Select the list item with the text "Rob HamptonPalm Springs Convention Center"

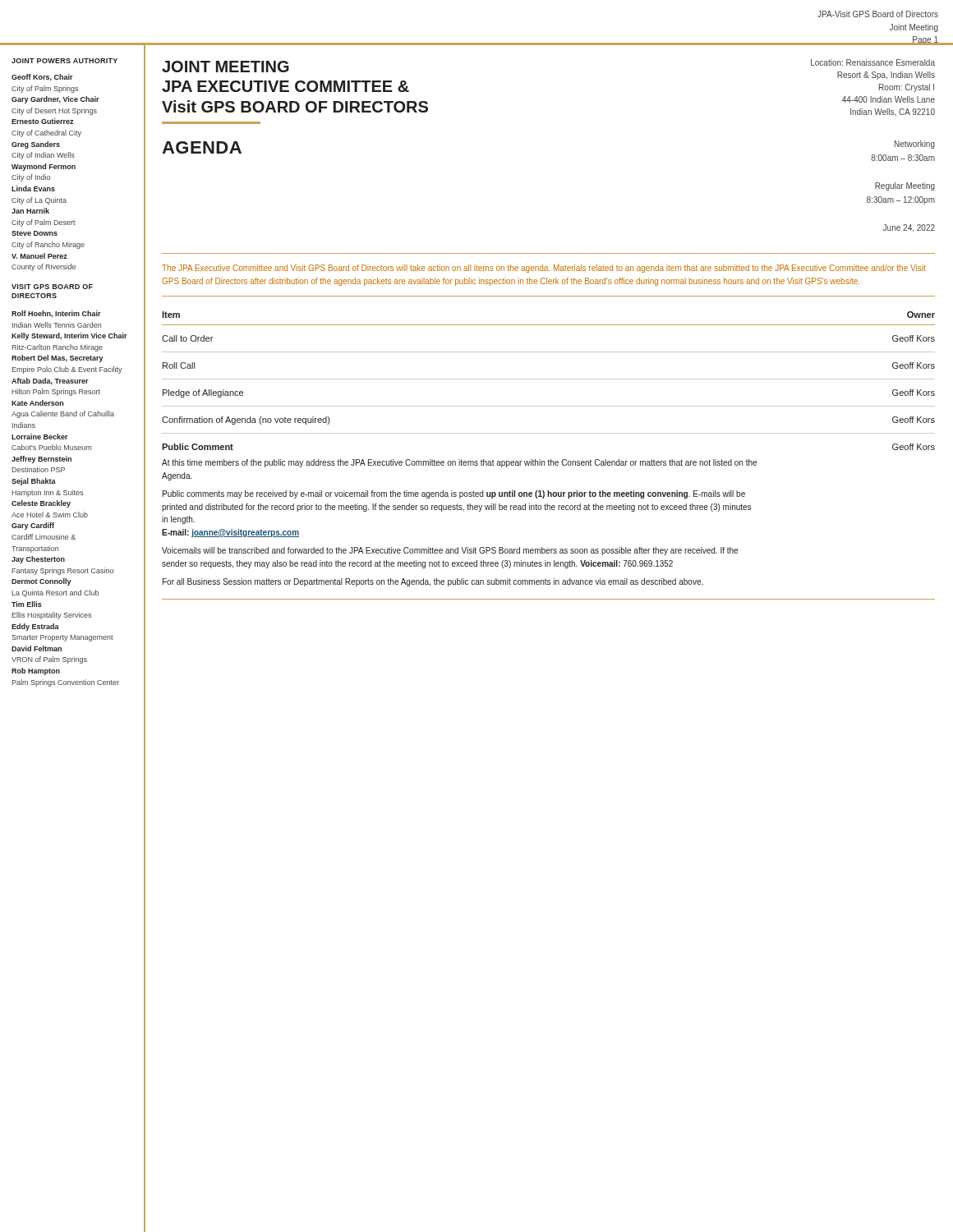click(x=65, y=677)
